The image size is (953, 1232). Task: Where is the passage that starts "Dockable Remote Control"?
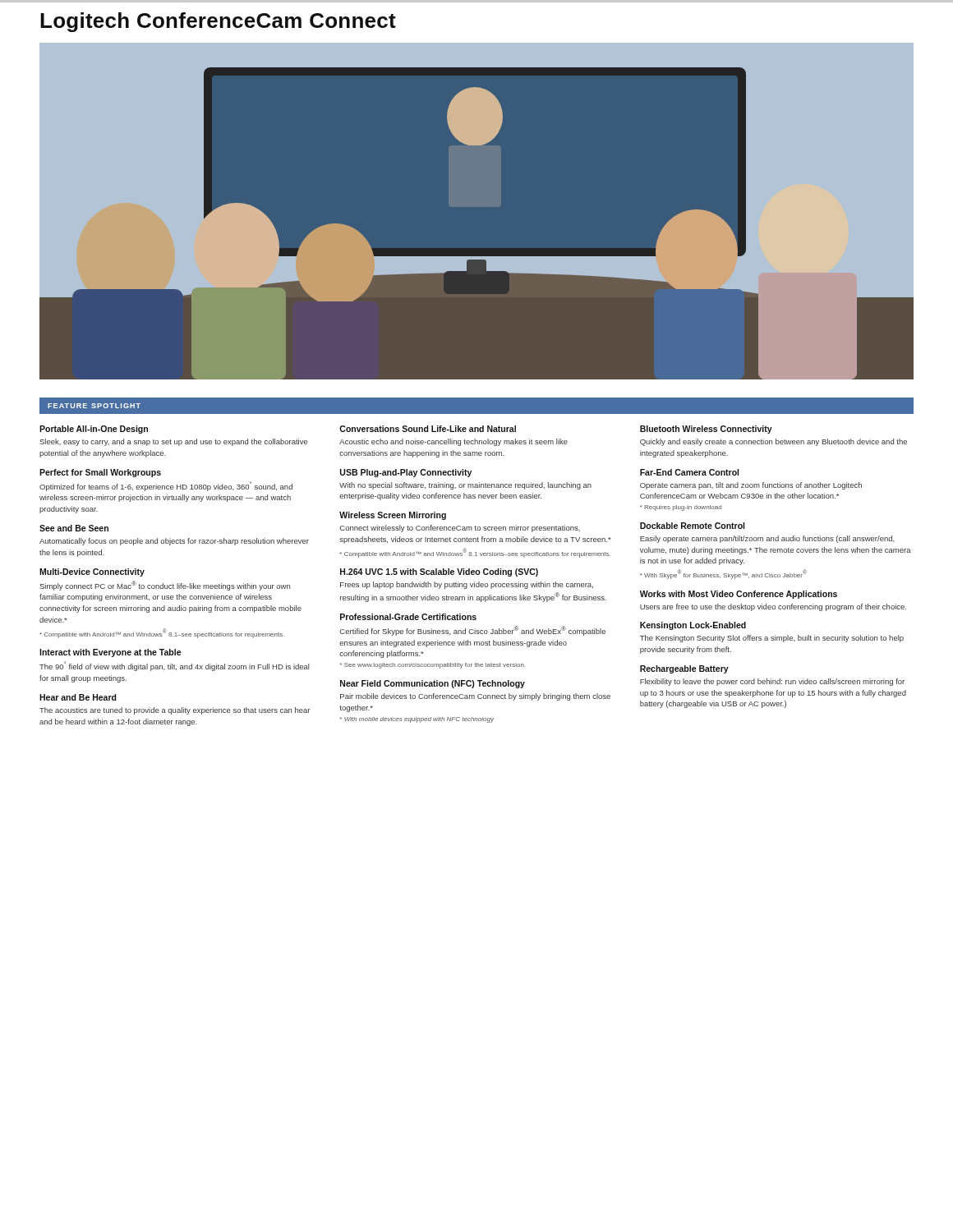[x=777, y=551]
